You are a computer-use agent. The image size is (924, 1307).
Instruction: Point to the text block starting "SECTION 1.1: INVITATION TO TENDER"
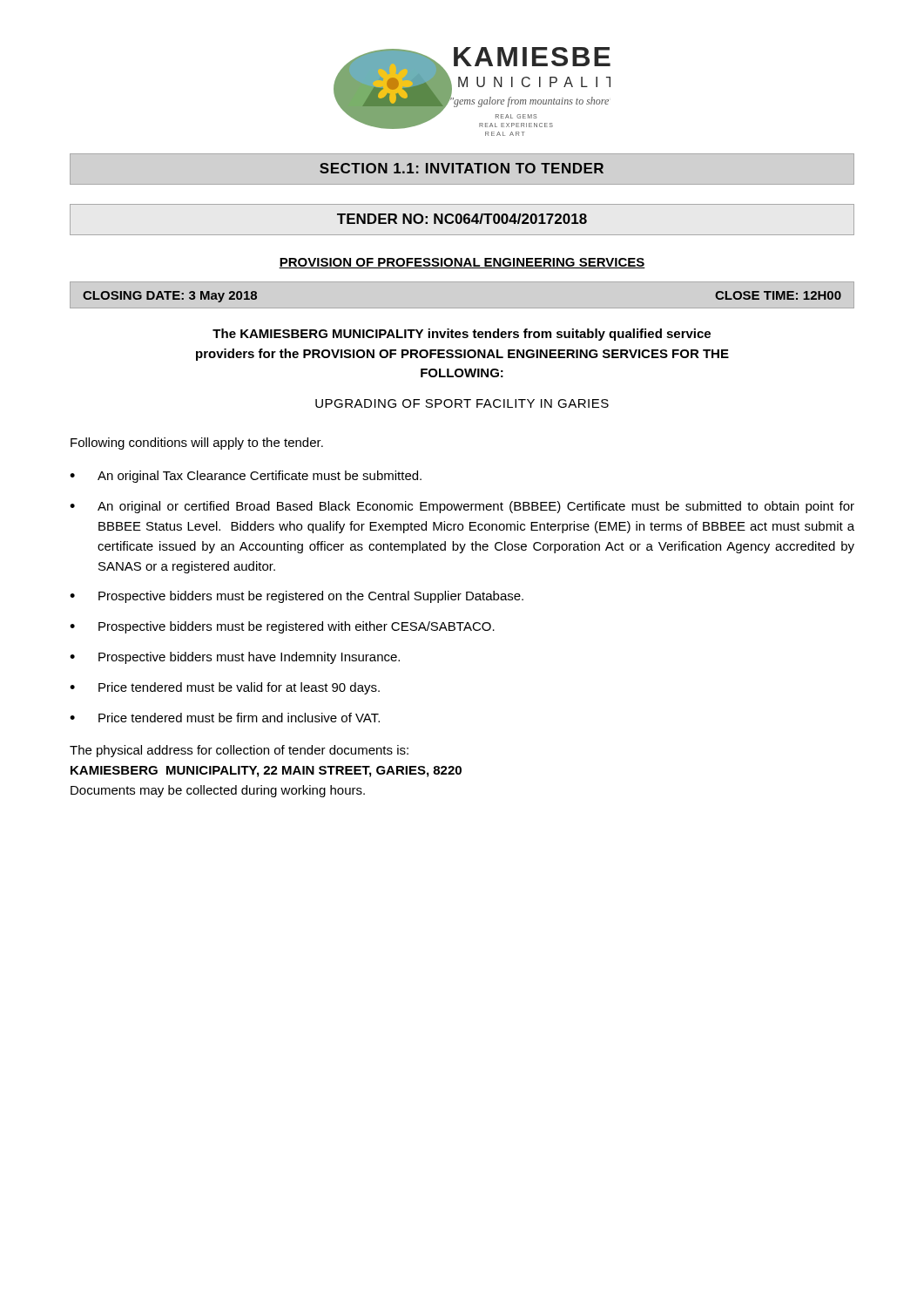[x=462, y=169]
